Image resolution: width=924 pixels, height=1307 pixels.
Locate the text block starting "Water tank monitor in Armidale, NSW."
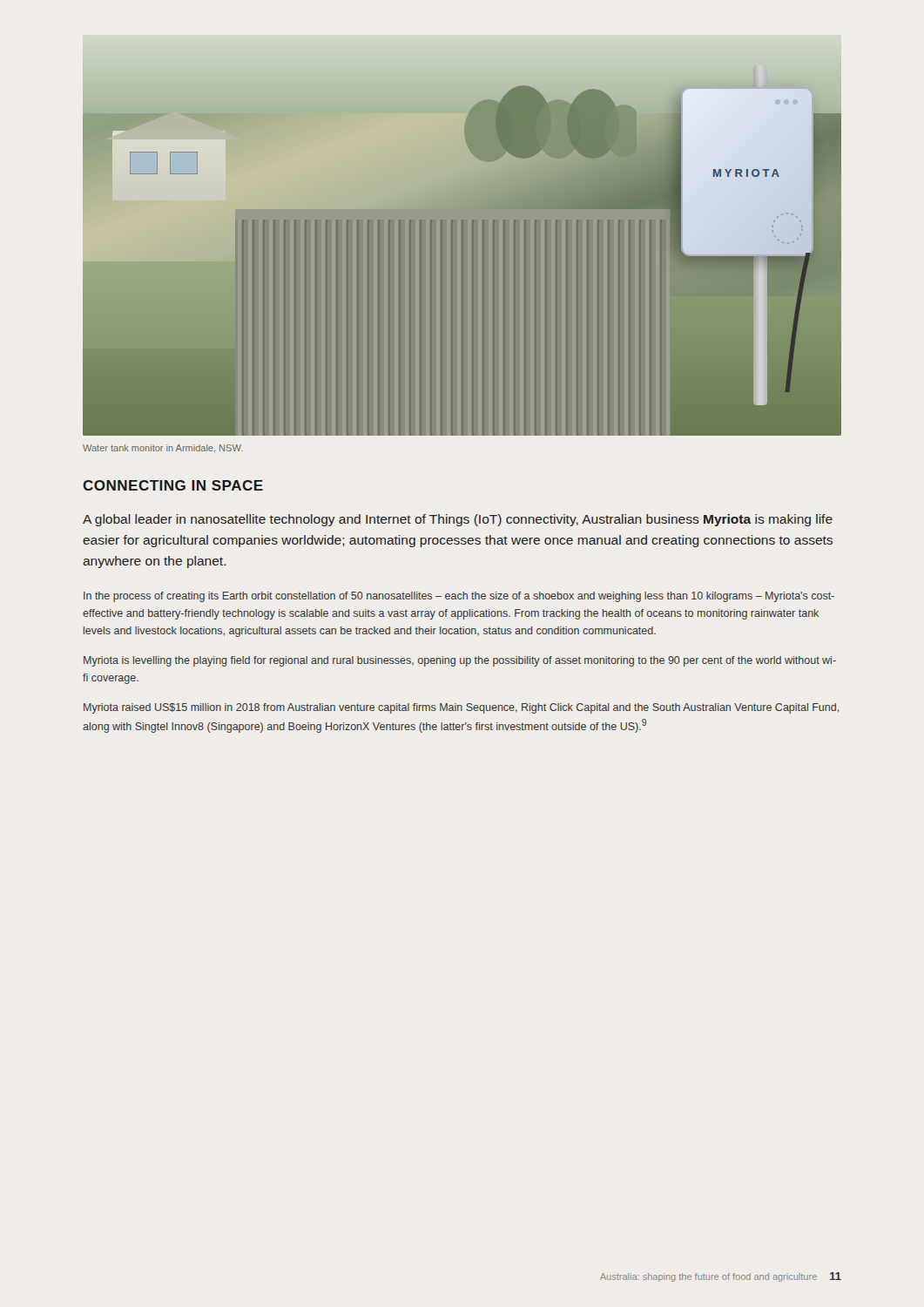coord(163,448)
